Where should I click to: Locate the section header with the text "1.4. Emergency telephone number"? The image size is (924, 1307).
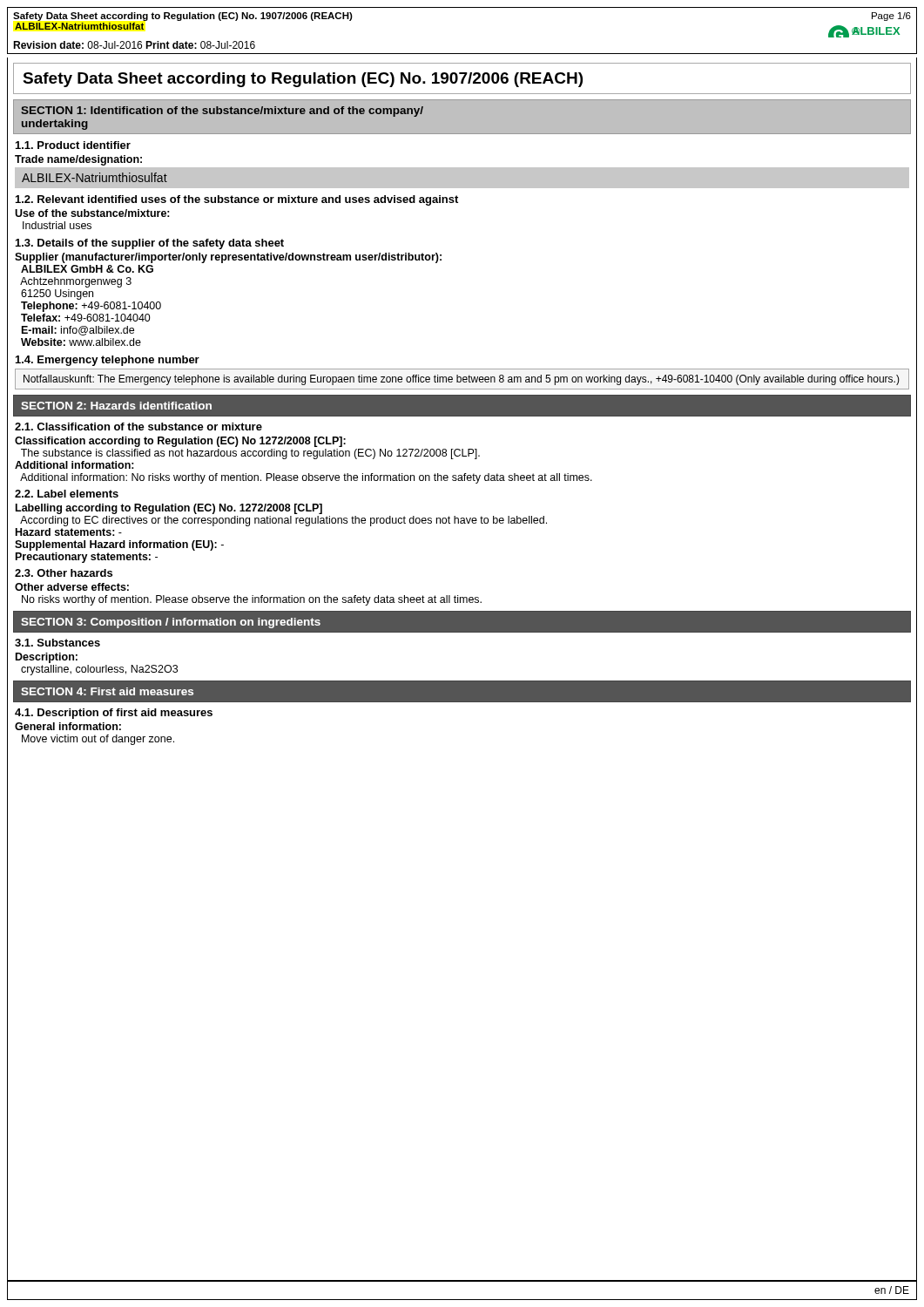pyautogui.click(x=107, y=359)
